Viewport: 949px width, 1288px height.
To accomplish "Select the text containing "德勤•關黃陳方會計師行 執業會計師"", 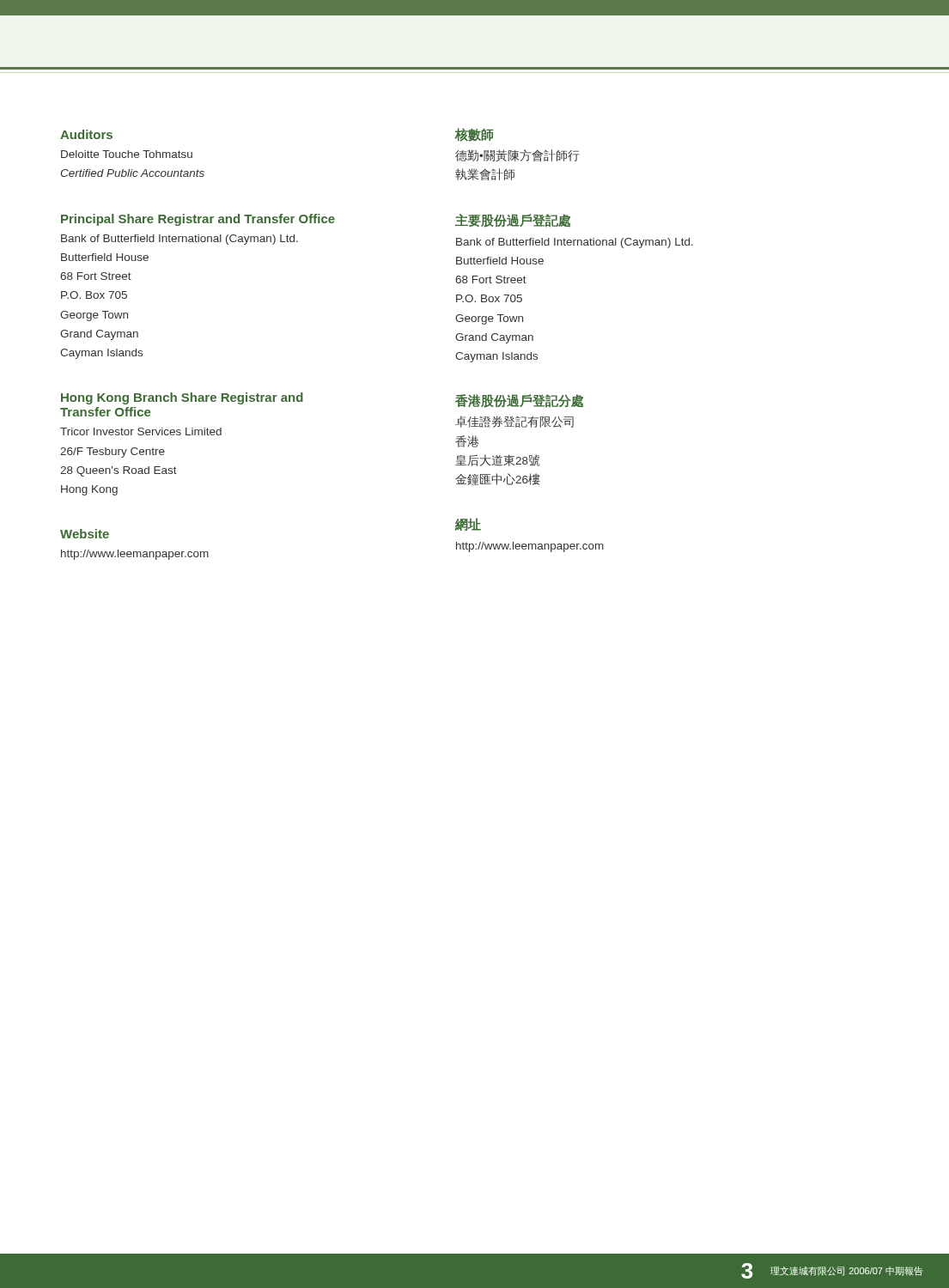I will 517,165.
